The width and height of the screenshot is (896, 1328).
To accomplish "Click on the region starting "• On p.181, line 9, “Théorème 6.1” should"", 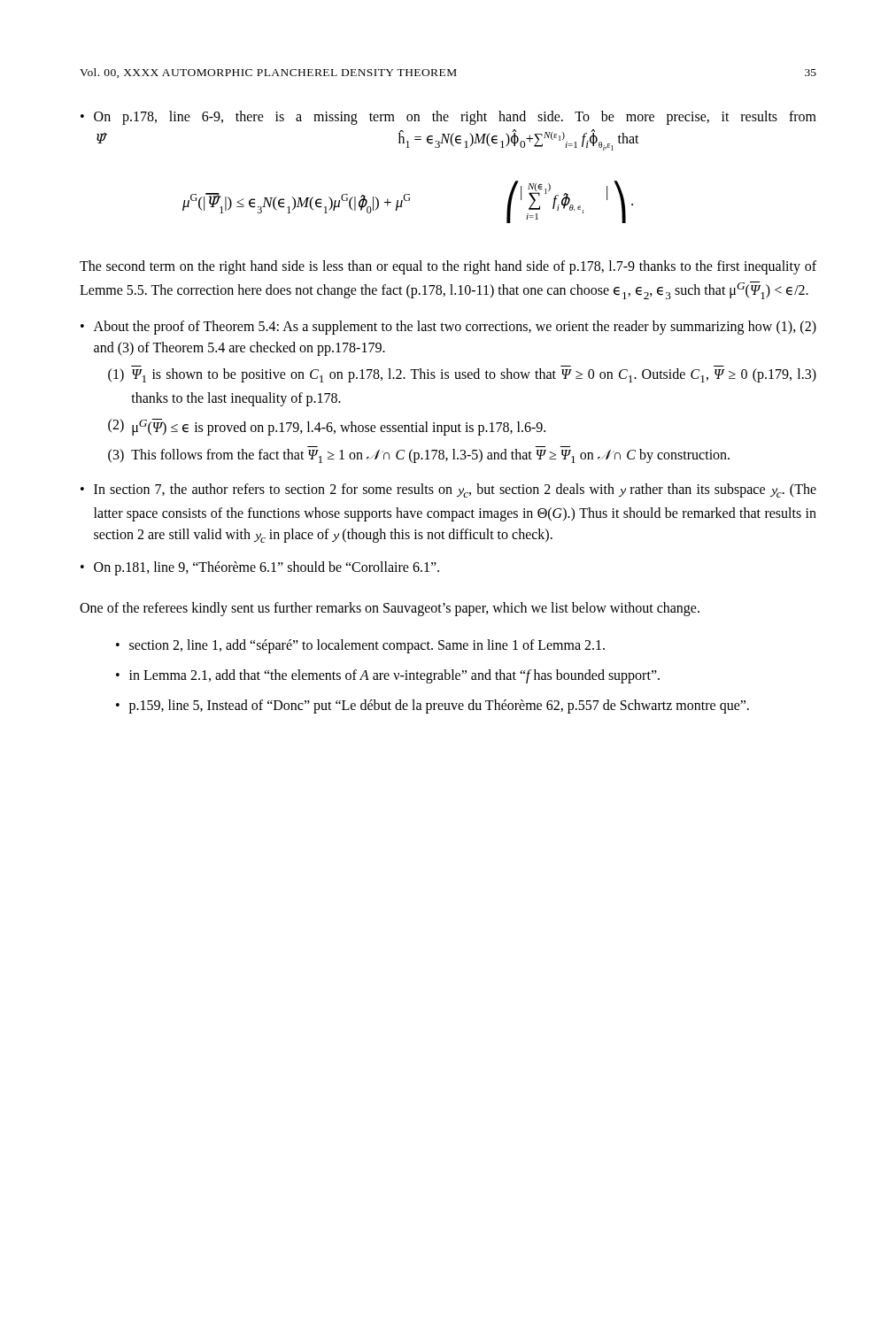I will [x=448, y=568].
